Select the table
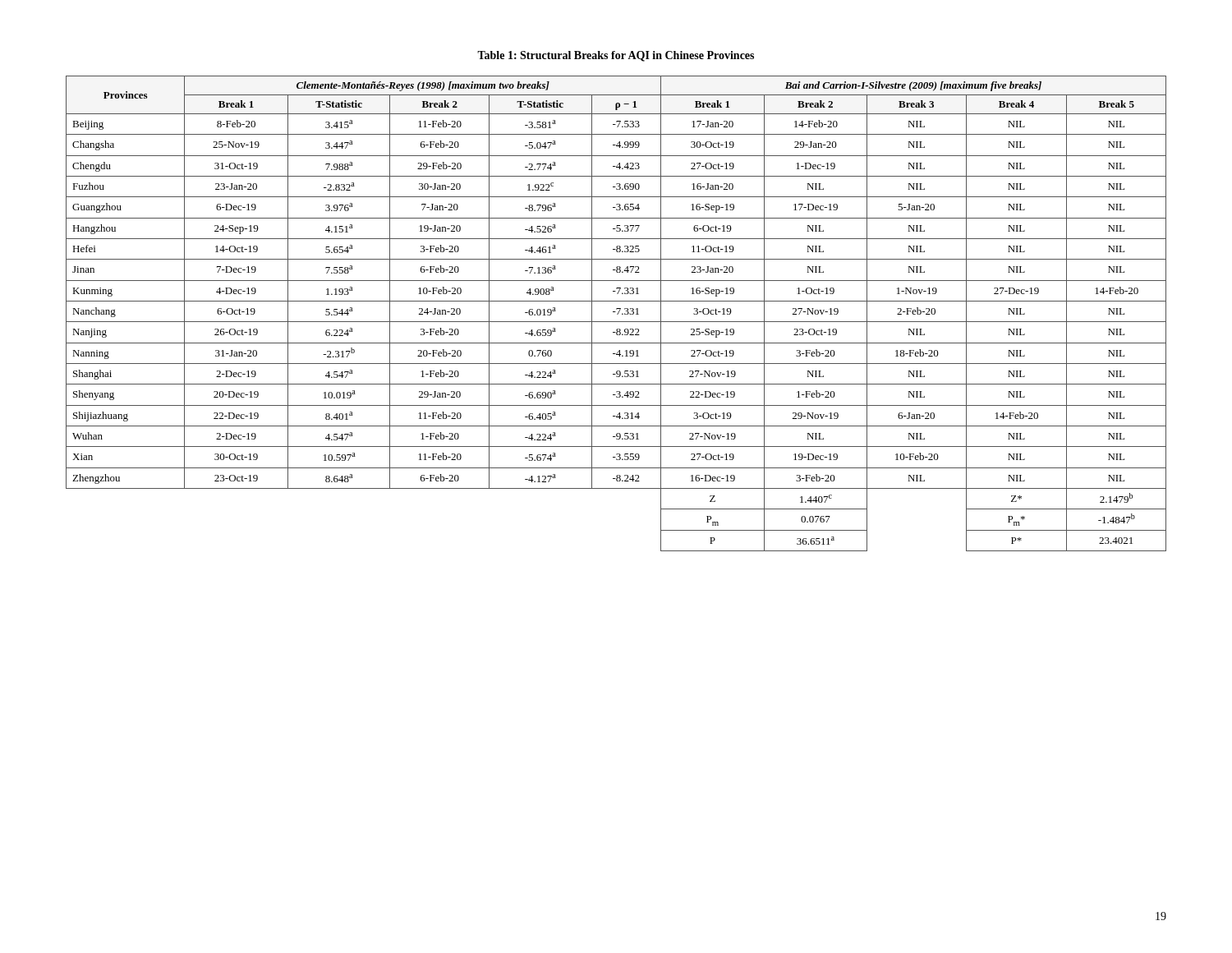Screen dimensions: 953x1232 pyautogui.click(x=616, y=313)
